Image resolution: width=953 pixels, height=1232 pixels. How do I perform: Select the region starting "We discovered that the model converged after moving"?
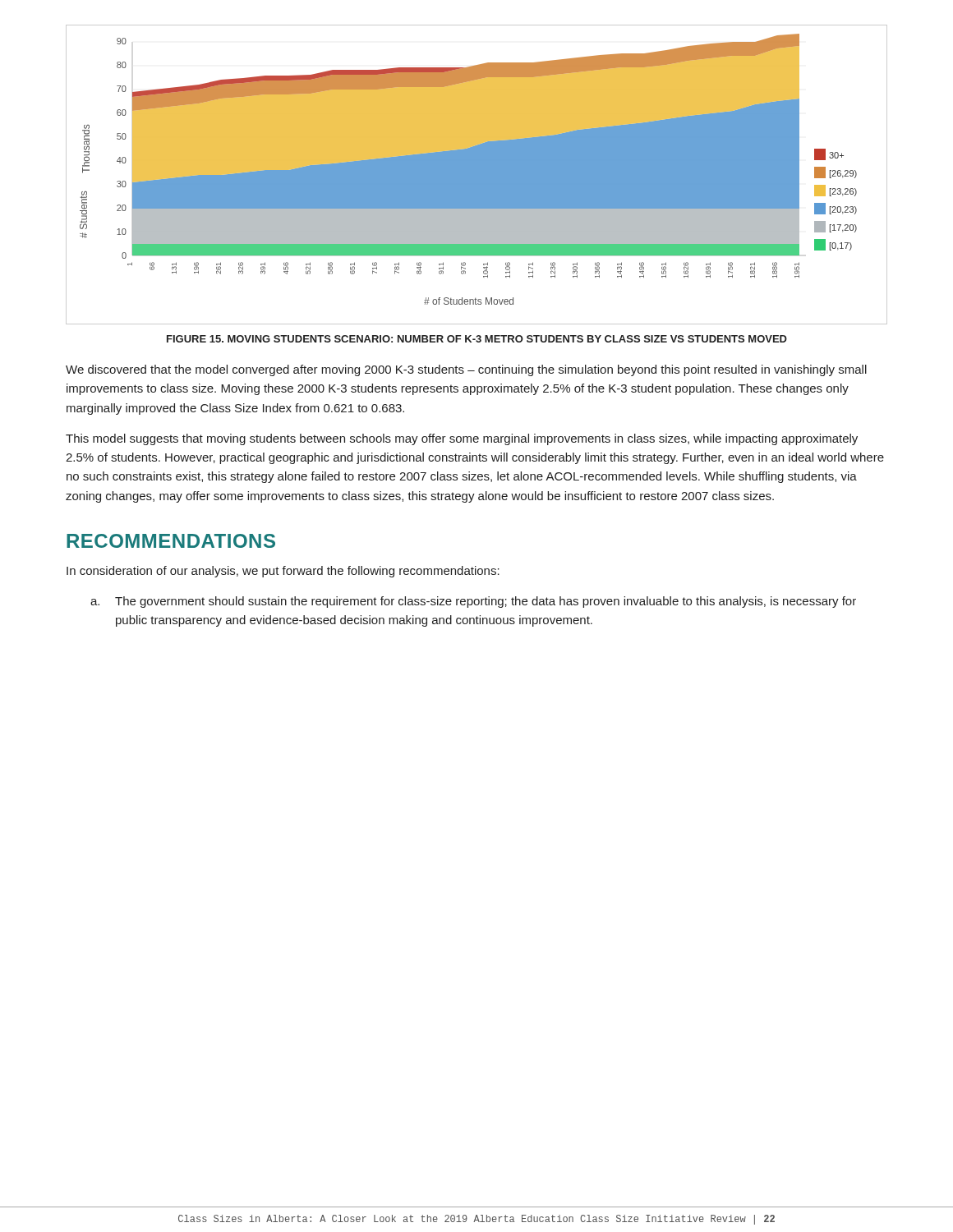pos(466,388)
